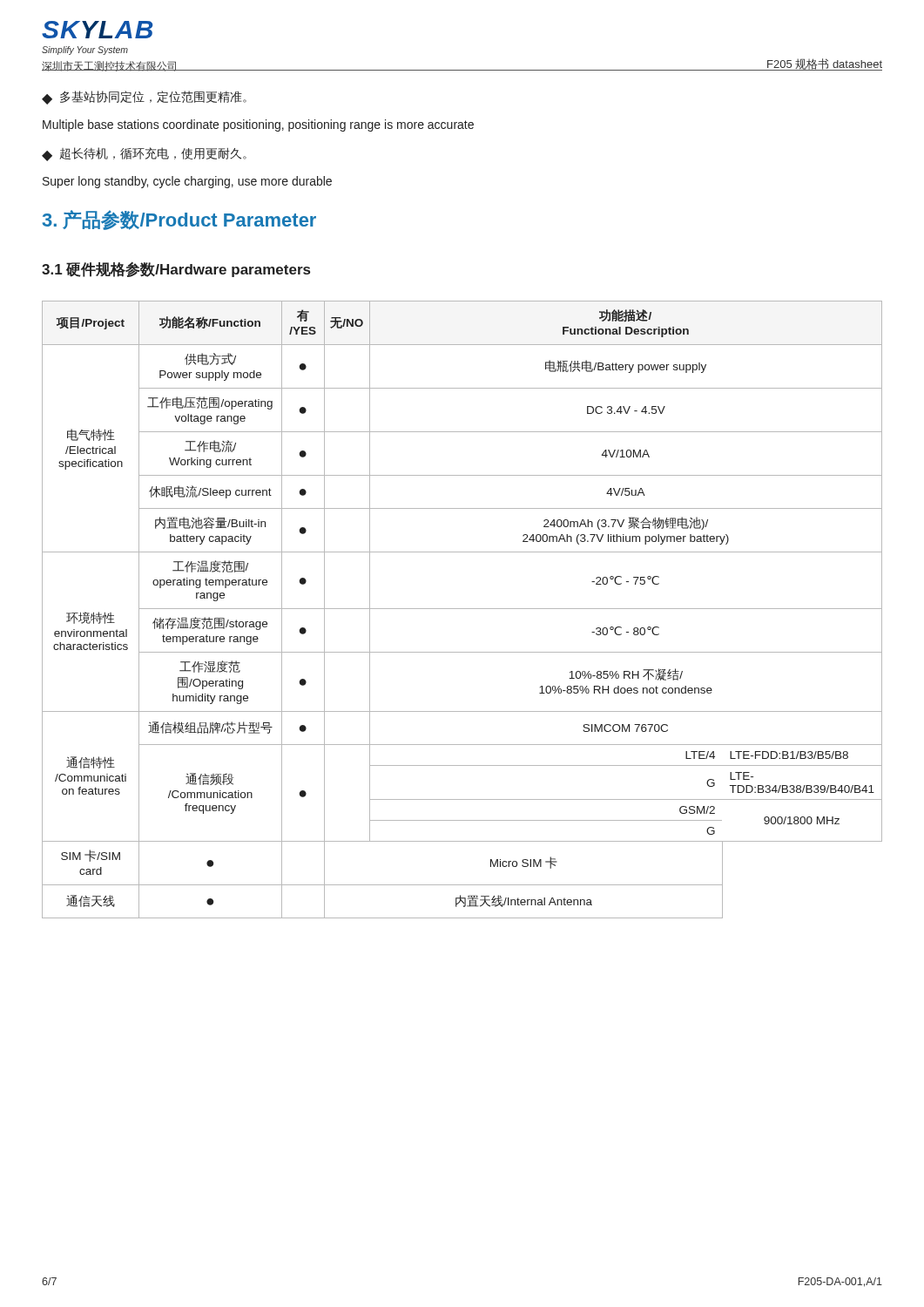The image size is (924, 1307).
Task: Point to the region starting "Super long standby,"
Action: 187,181
